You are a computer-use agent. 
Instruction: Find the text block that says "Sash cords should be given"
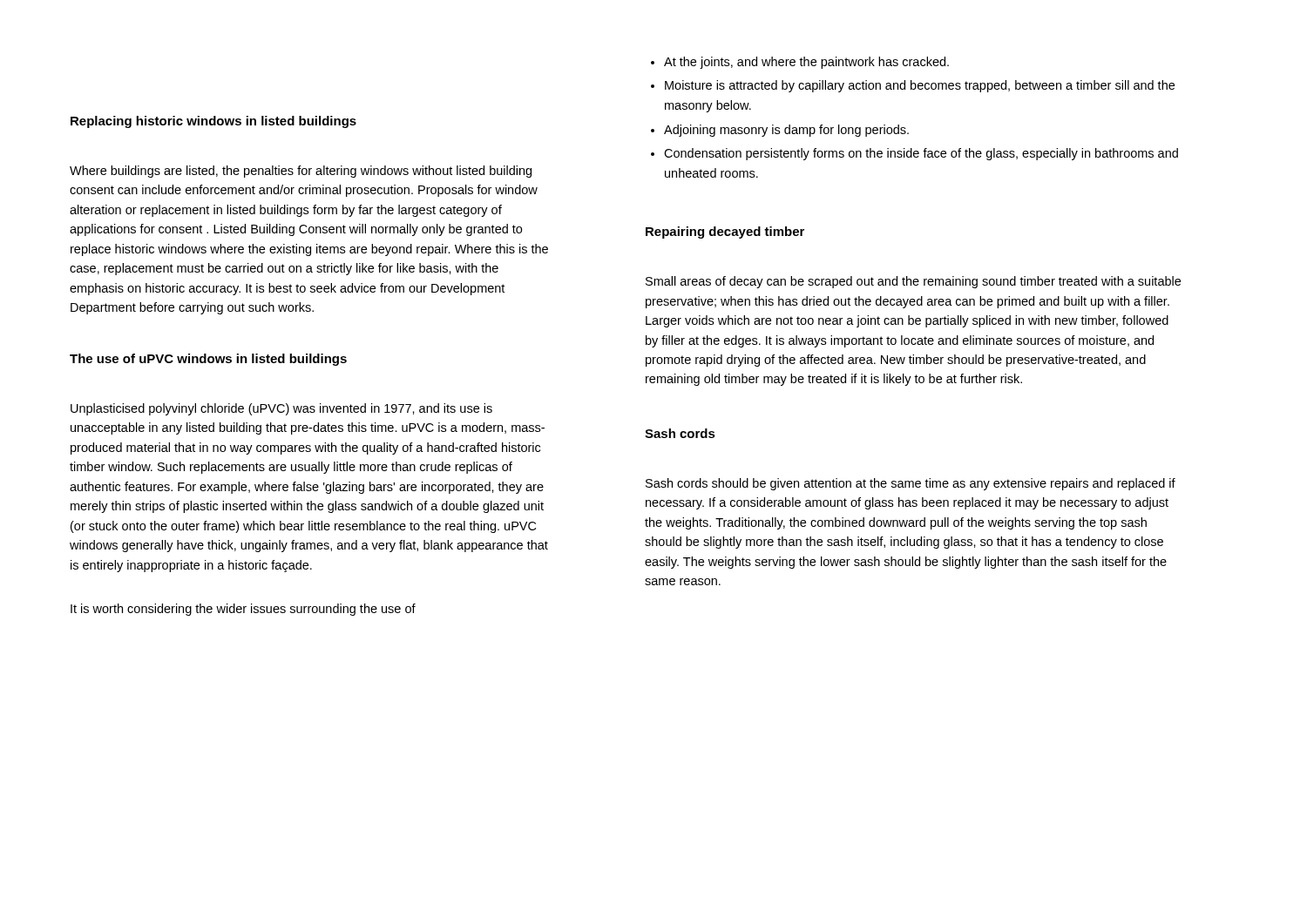tap(915, 532)
